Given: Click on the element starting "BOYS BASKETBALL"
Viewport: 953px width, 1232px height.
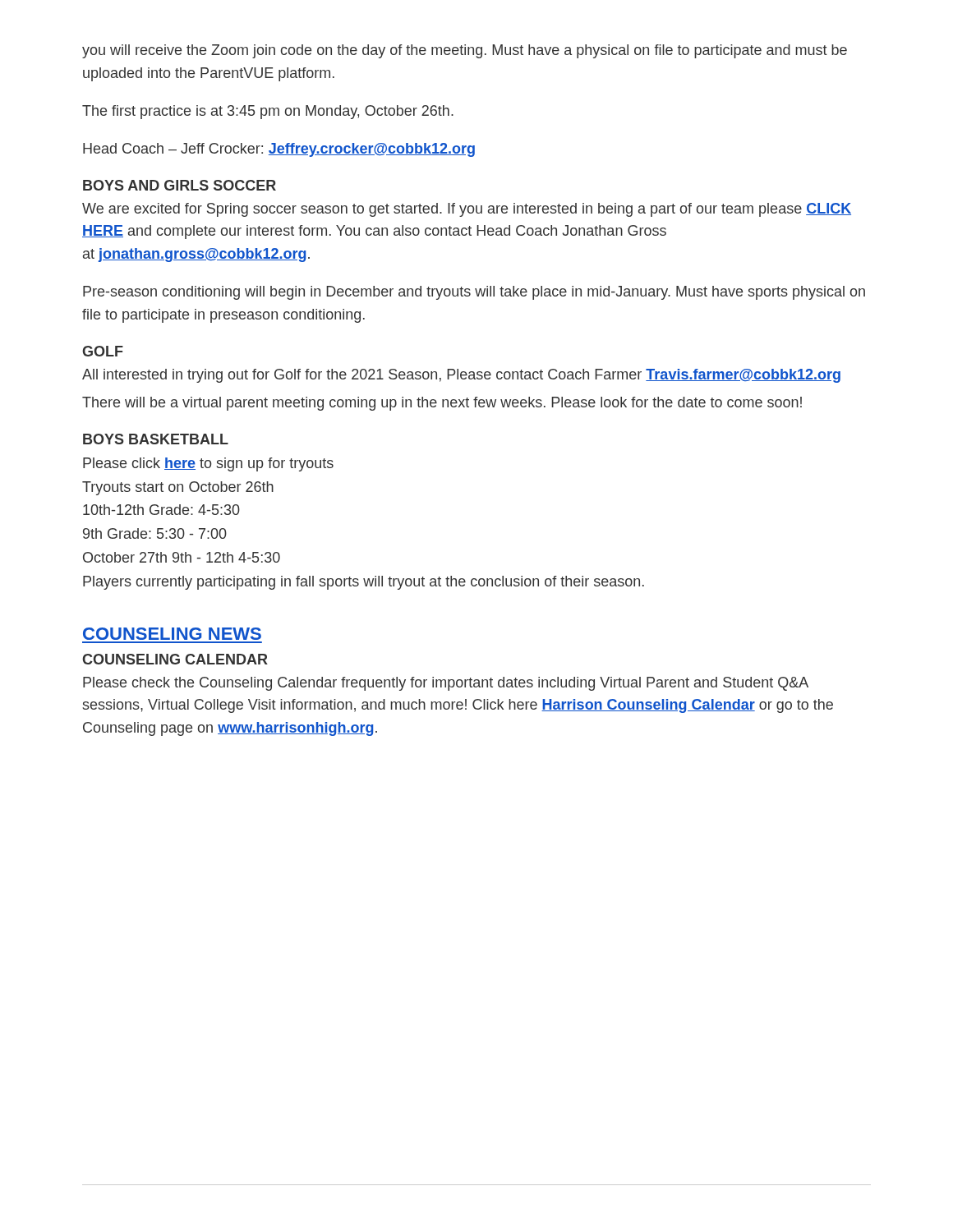Looking at the screenshot, I should [155, 439].
